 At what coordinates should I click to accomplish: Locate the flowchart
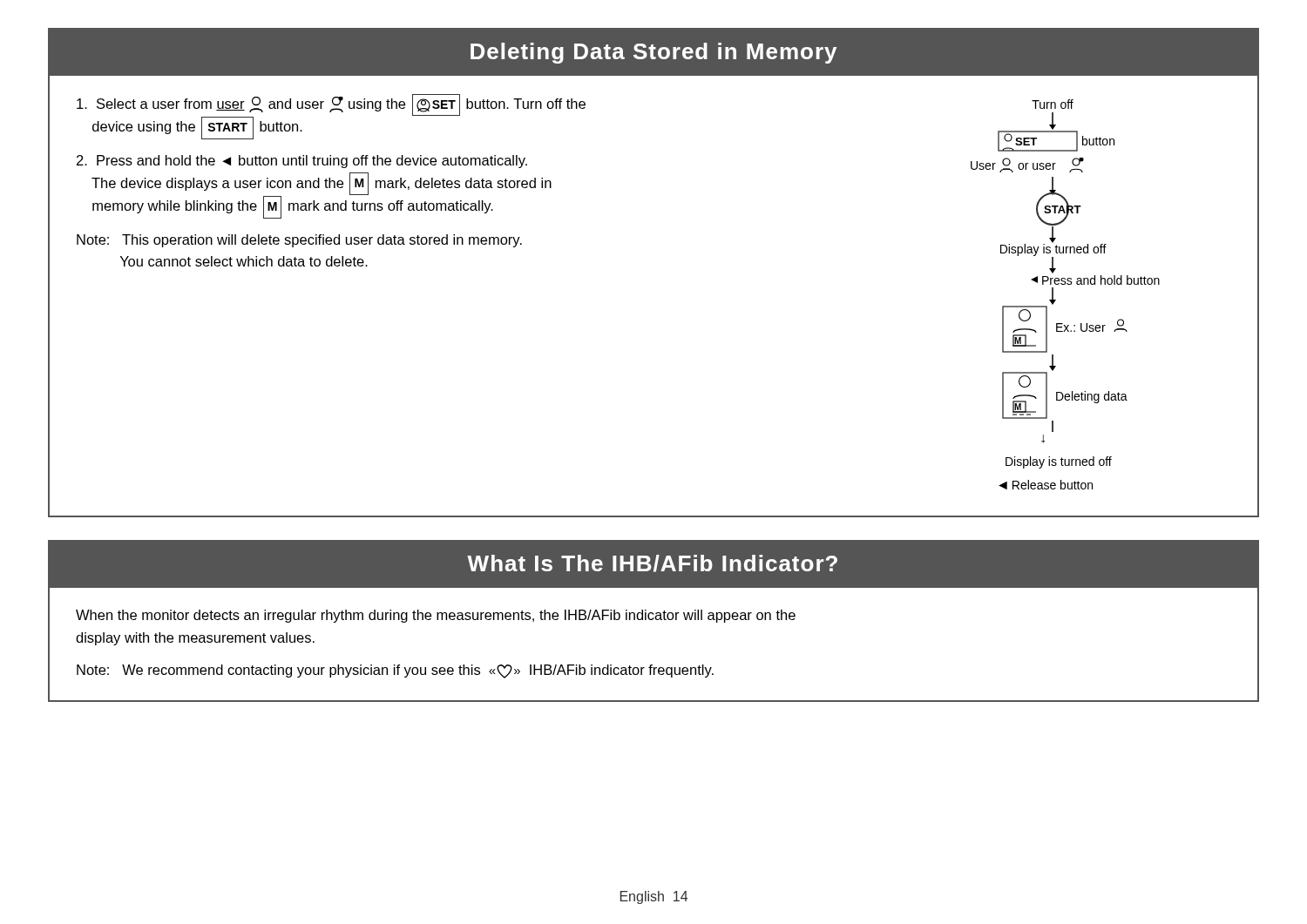pyautogui.click(x=1066, y=296)
